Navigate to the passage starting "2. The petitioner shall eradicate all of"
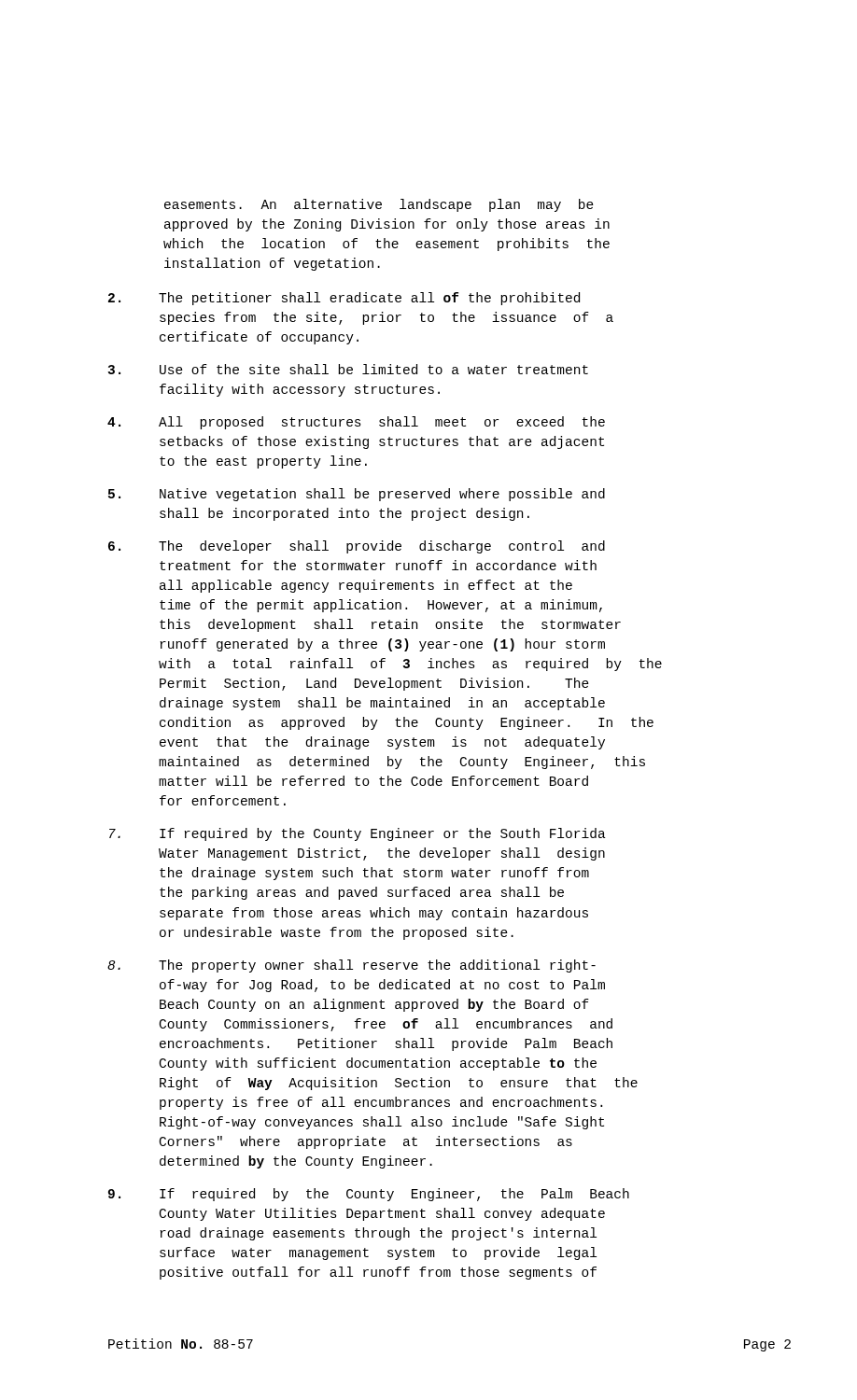 coord(449,319)
